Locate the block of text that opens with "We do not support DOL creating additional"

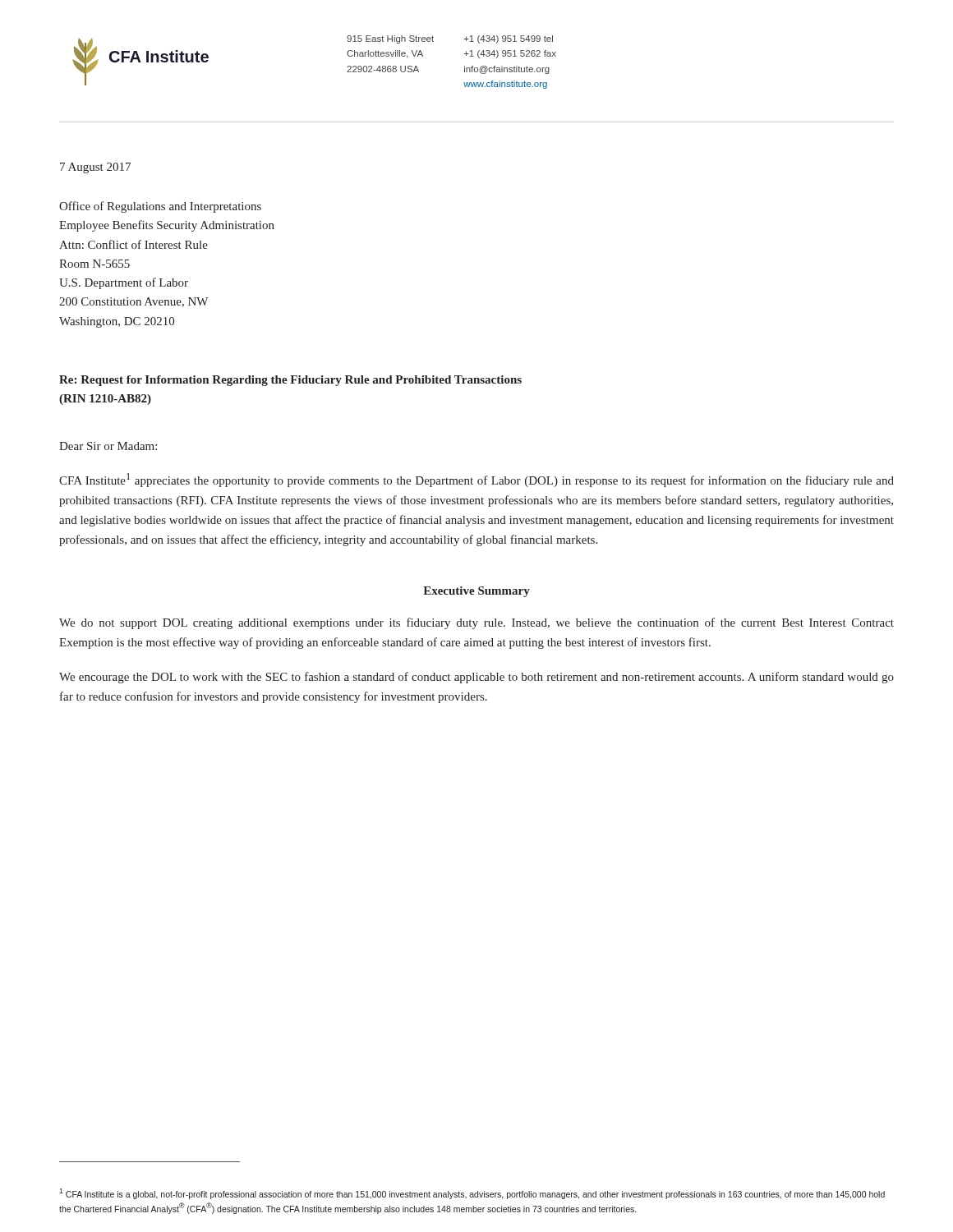click(476, 633)
